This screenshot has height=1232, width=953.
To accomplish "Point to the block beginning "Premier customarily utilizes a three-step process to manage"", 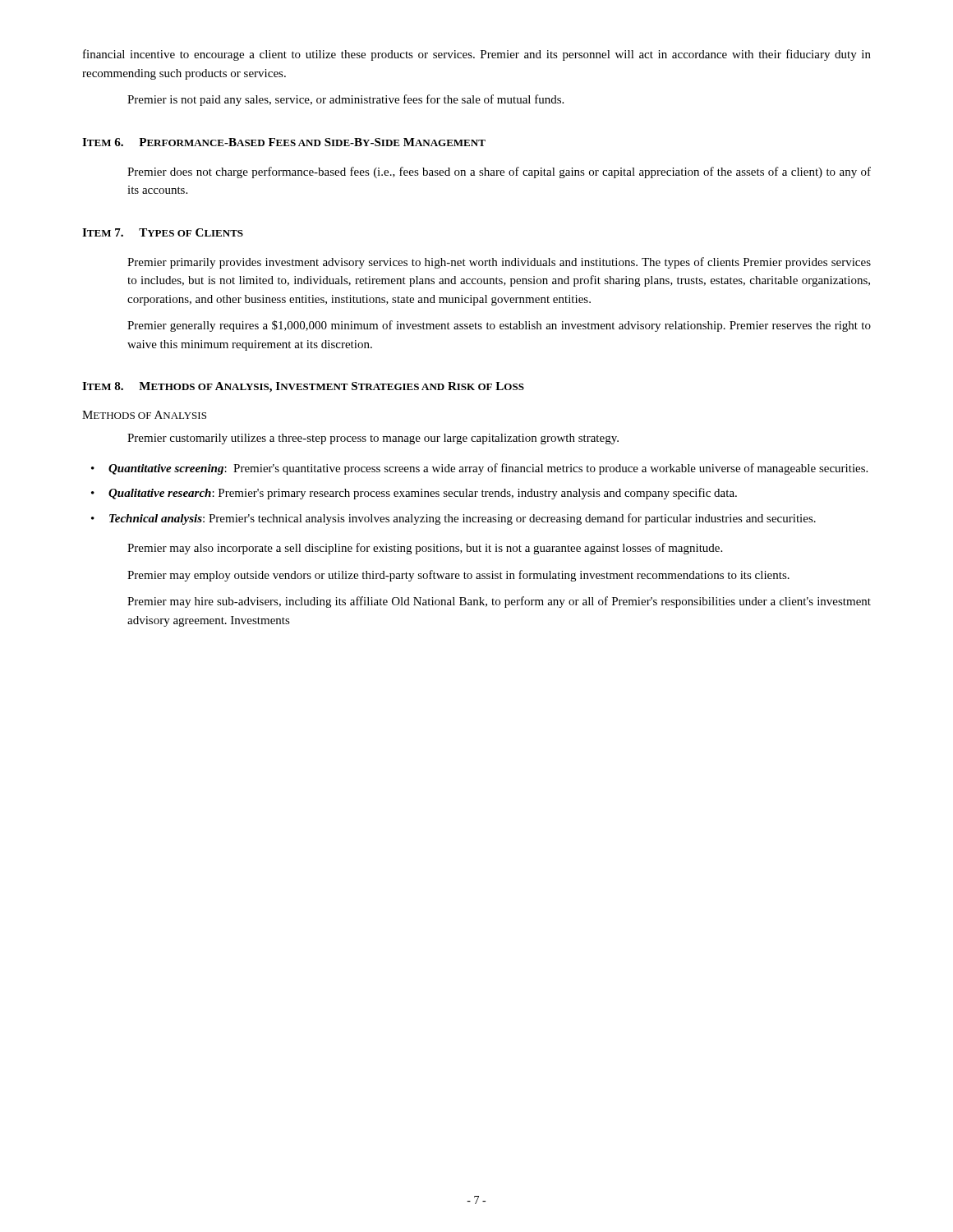I will (499, 438).
